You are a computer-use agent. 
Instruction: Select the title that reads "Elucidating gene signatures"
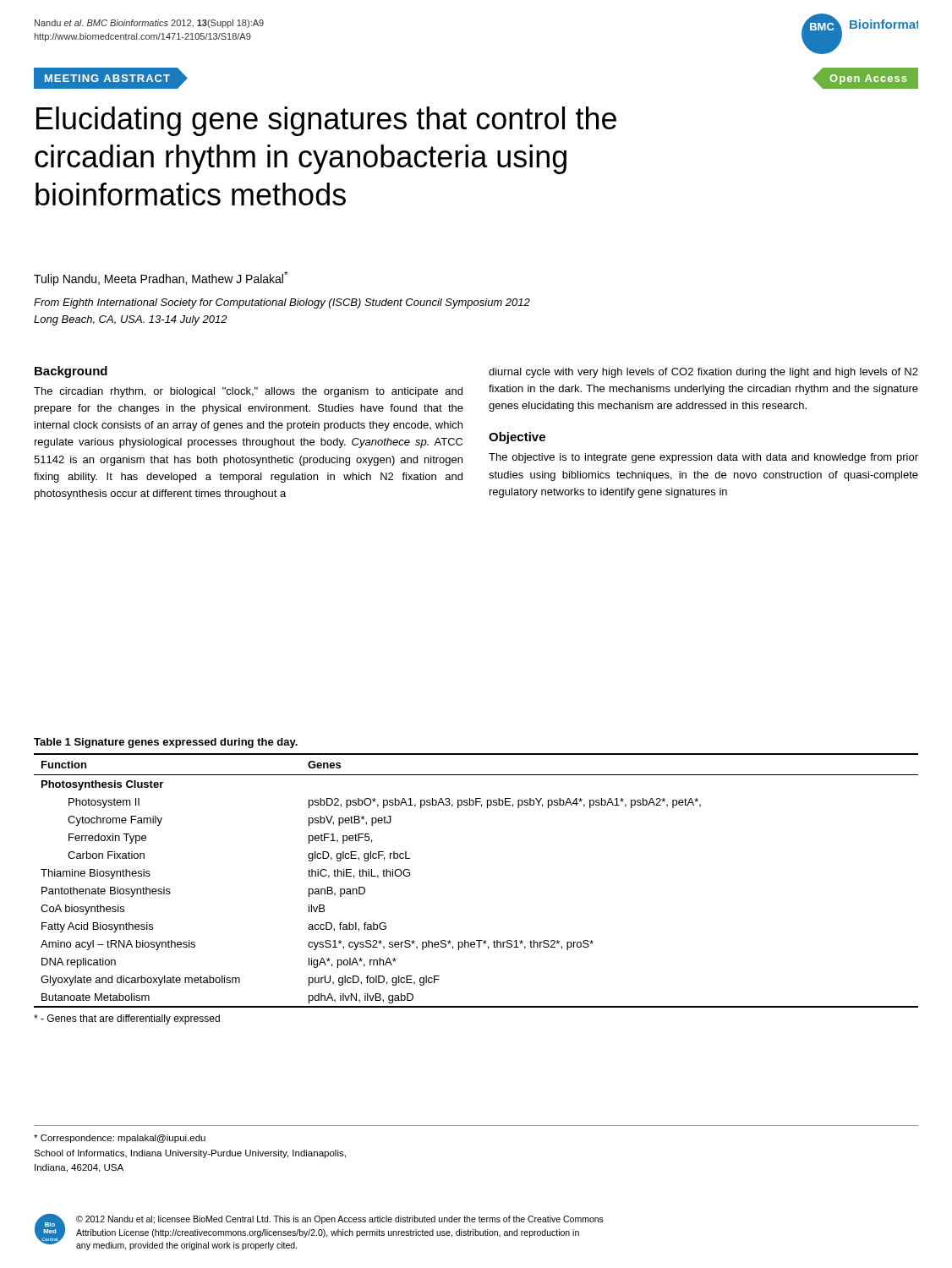point(476,157)
